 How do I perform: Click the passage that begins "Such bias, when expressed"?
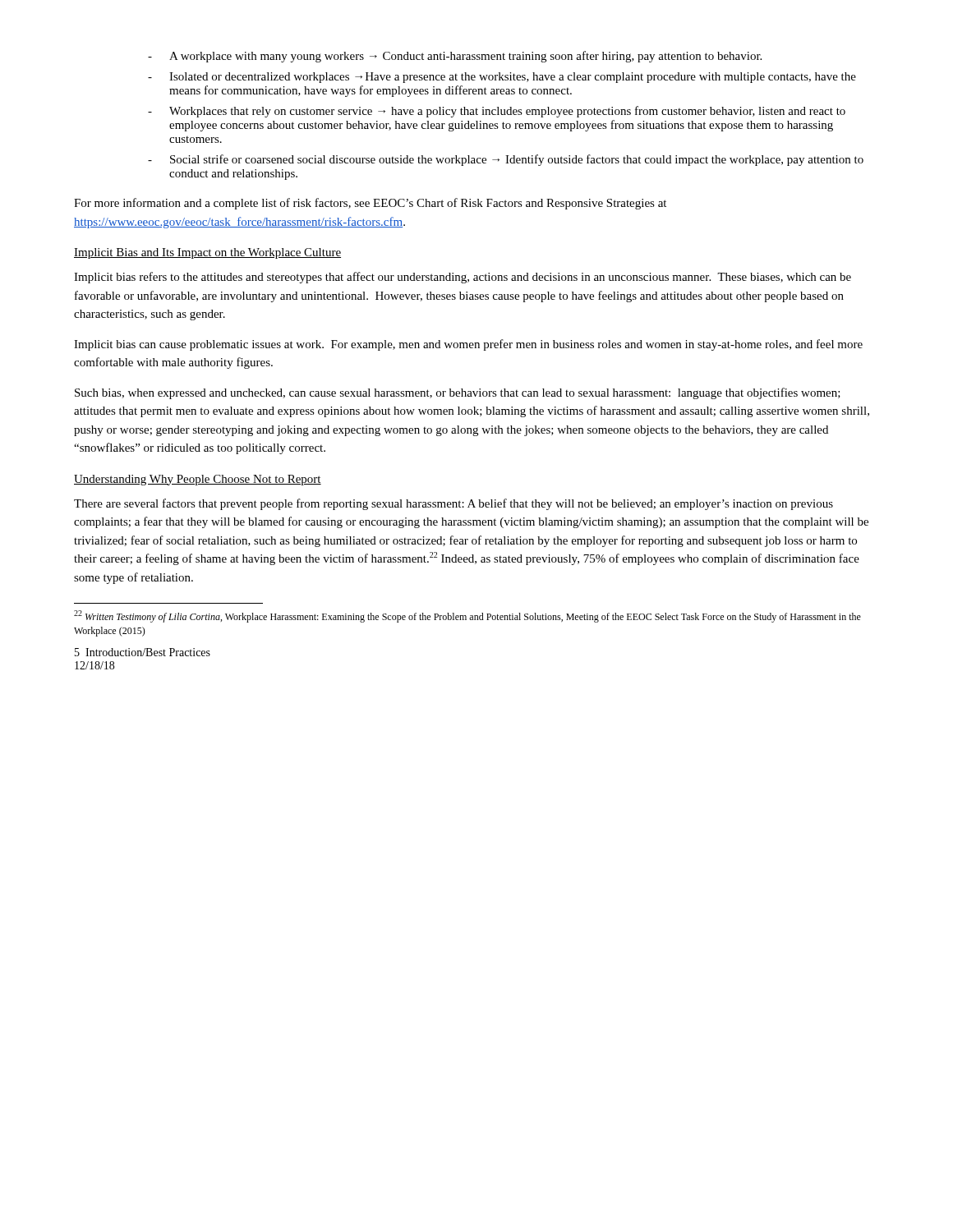tap(472, 420)
